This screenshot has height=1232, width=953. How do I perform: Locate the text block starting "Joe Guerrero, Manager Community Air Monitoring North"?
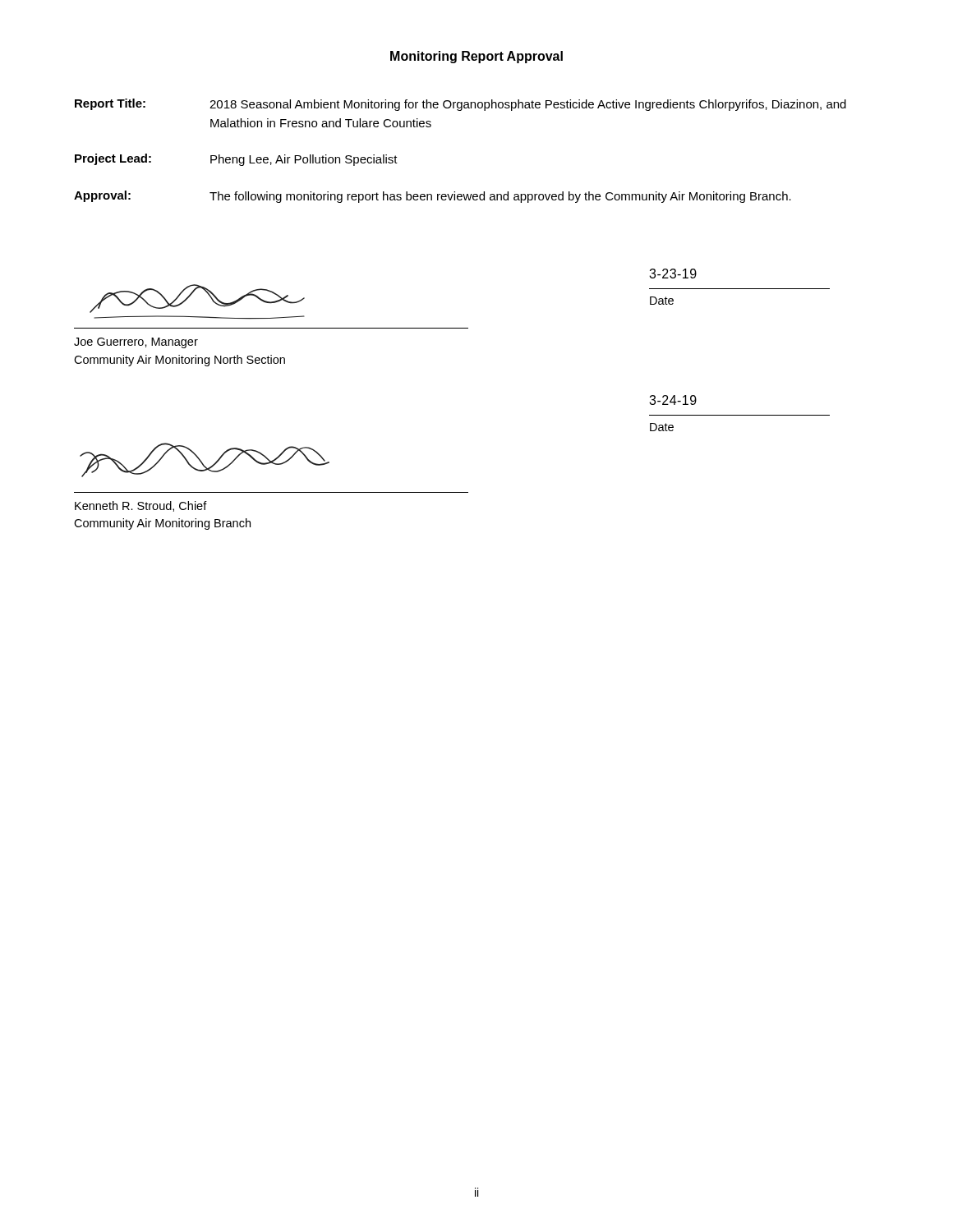180,351
